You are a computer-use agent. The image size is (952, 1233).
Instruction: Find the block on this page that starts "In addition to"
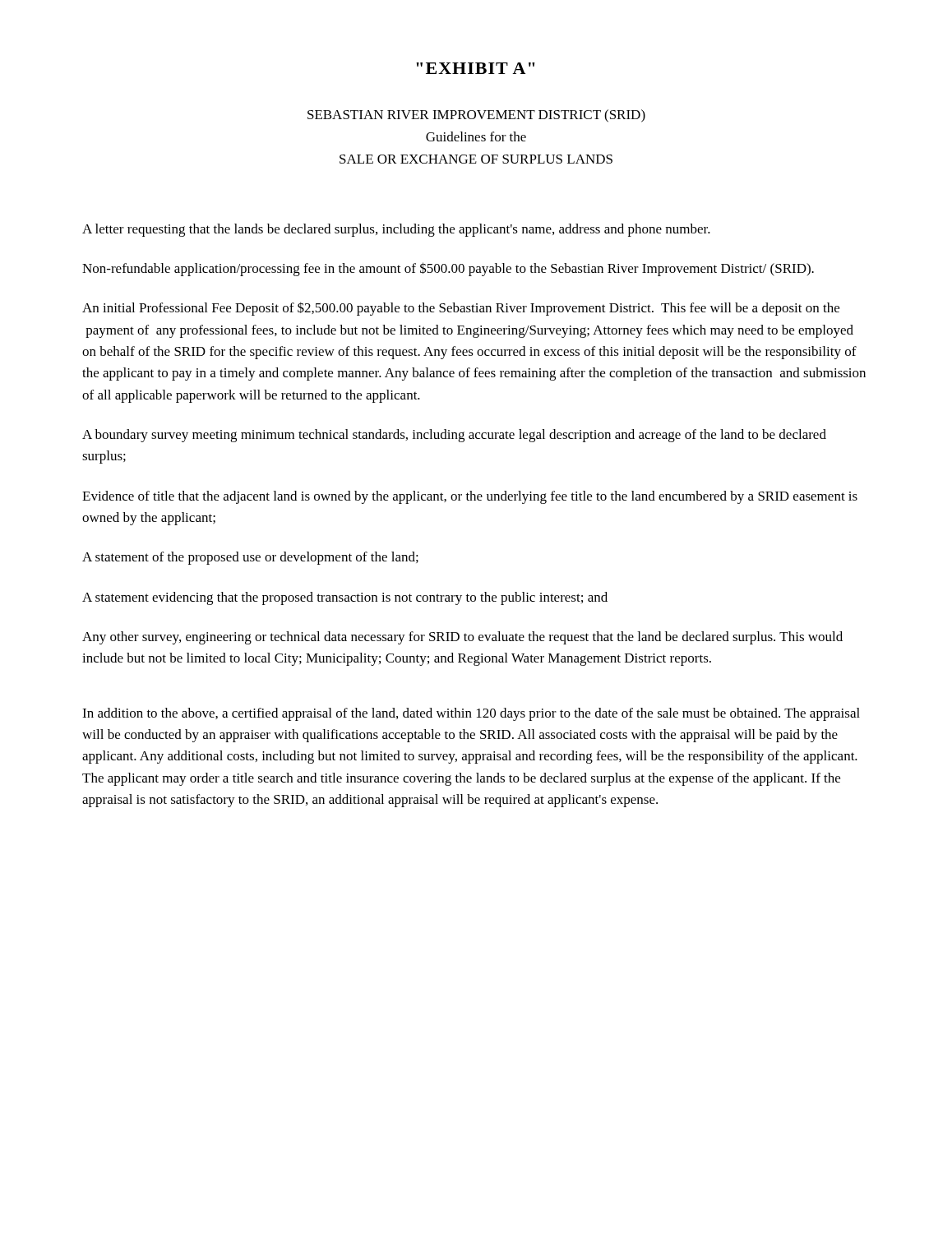[471, 756]
